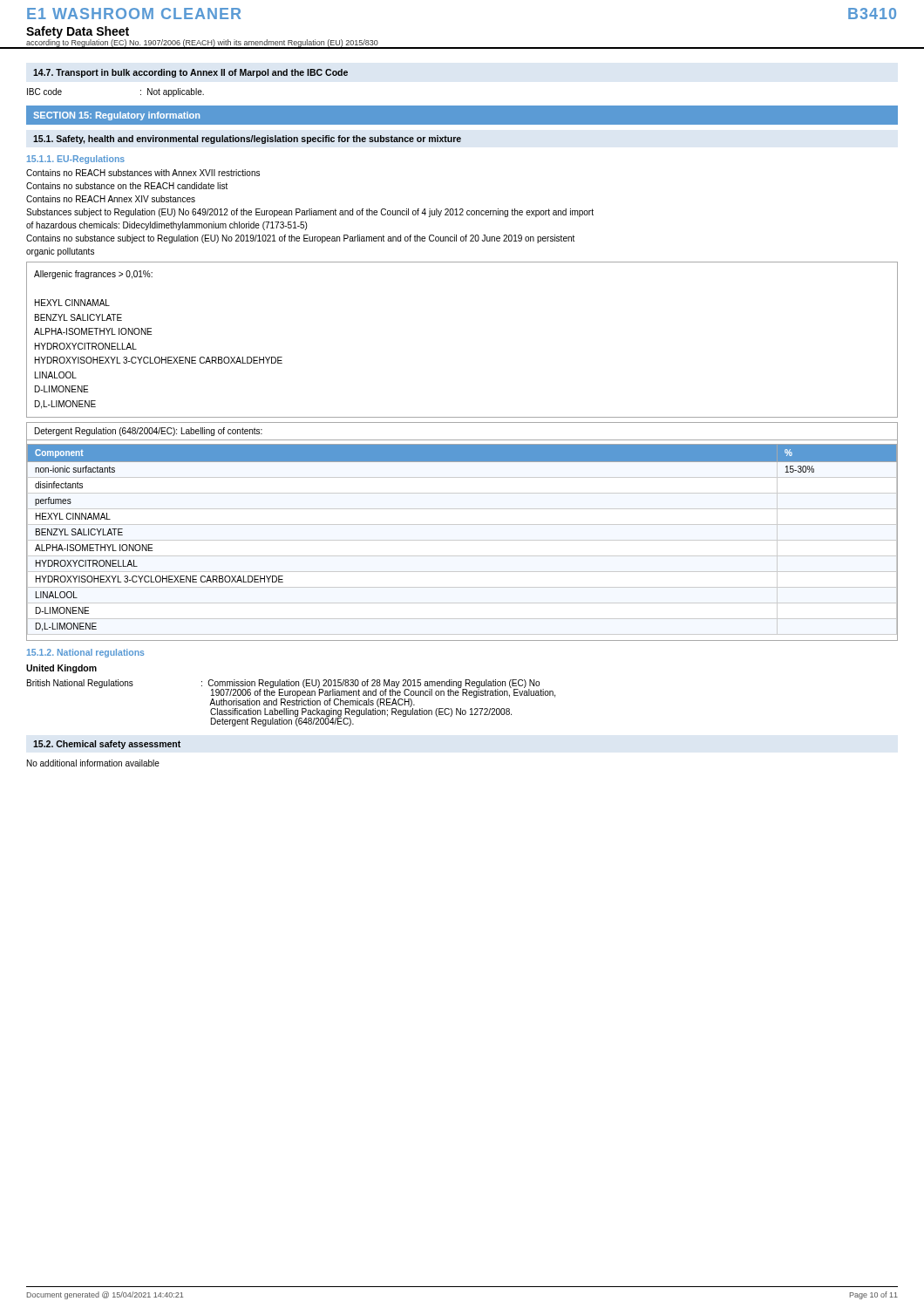This screenshot has height=1308, width=924.
Task: Find the passage starting "United Kingdom British National"
Action: click(x=462, y=695)
